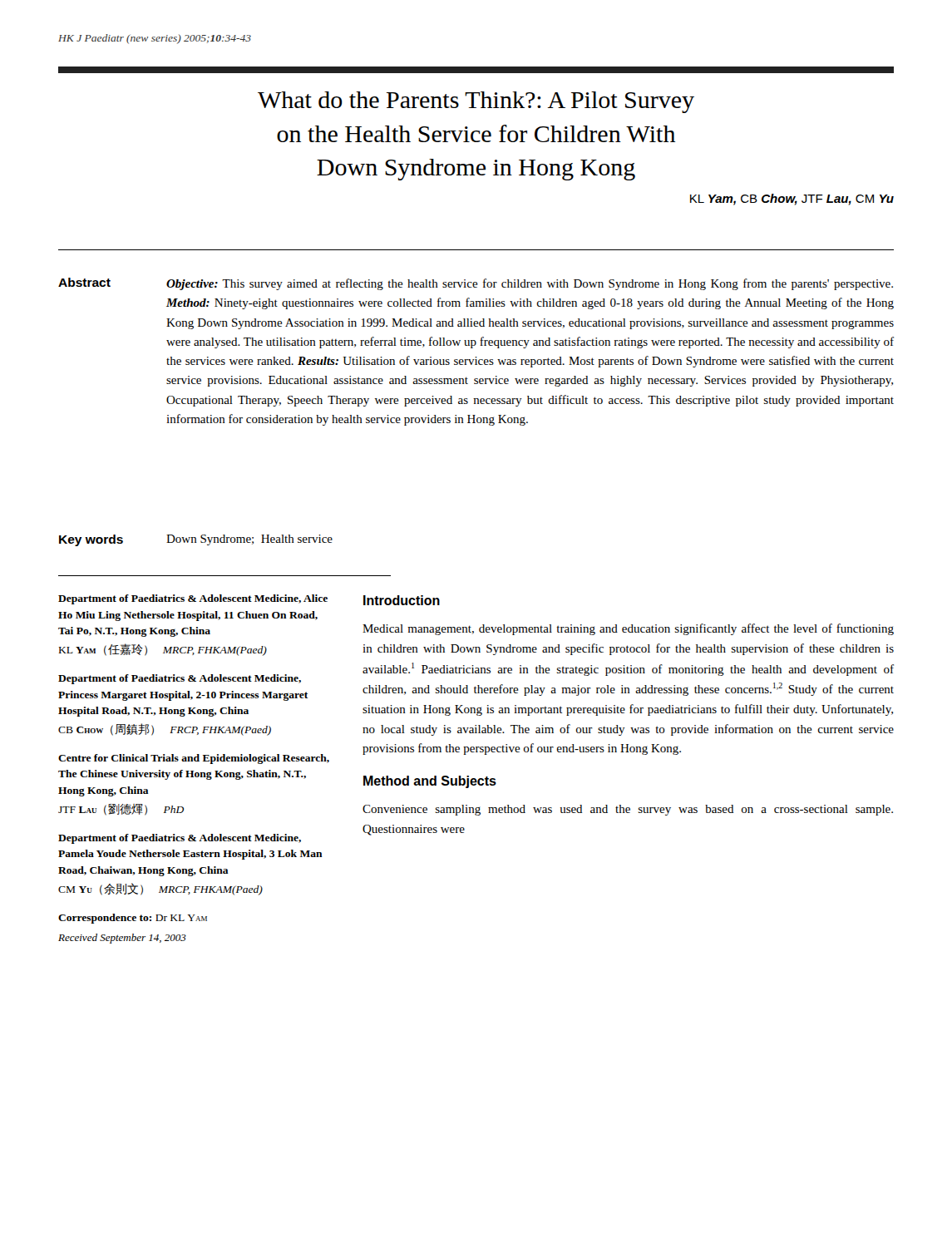Point to the block starting "What do the Parents Think?: A"
Screen dimensions: 1247x952
click(476, 144)
